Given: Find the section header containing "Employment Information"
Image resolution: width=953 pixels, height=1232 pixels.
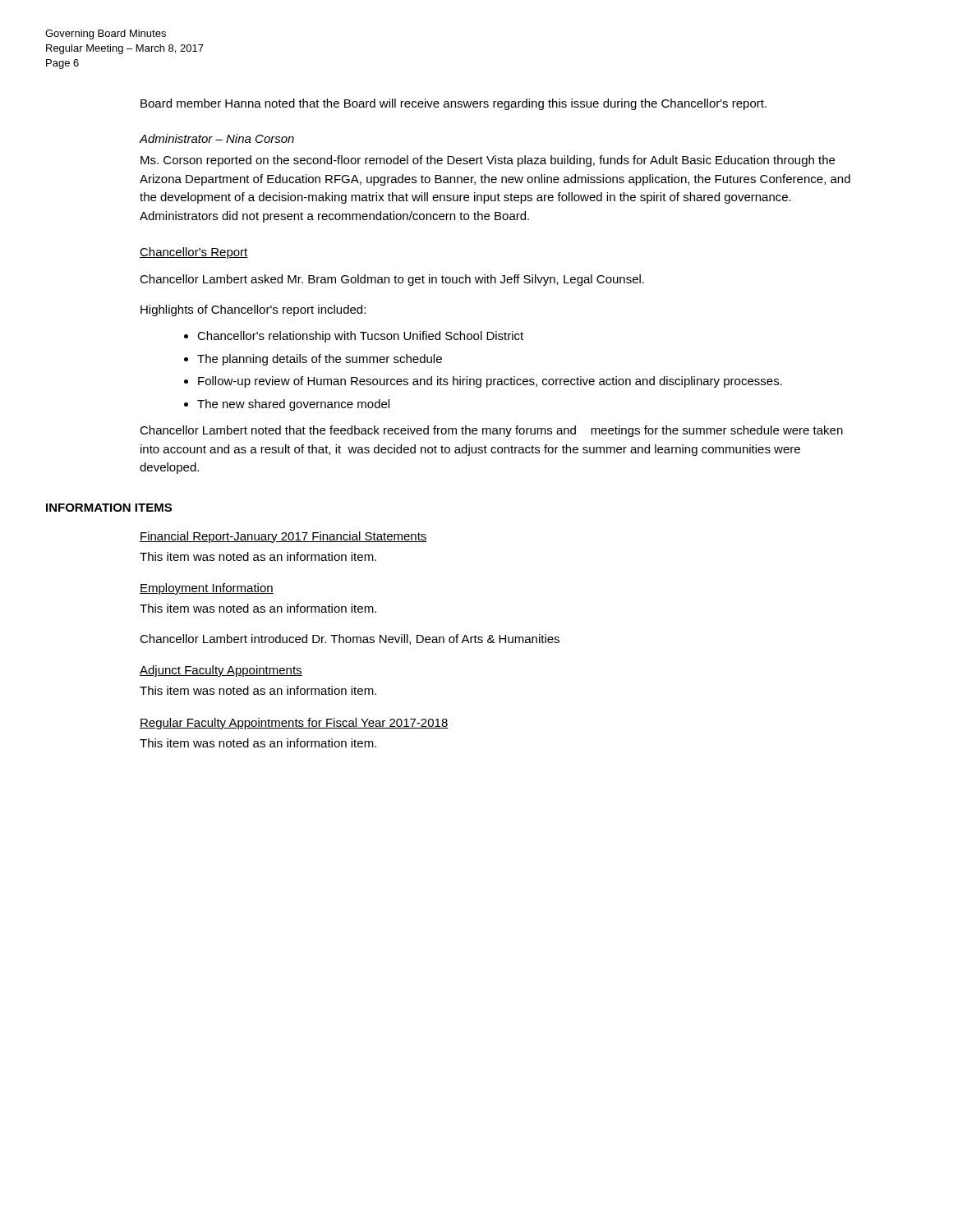Looking at the screenshot, I should pyautogui.click(x=206, y=588).
